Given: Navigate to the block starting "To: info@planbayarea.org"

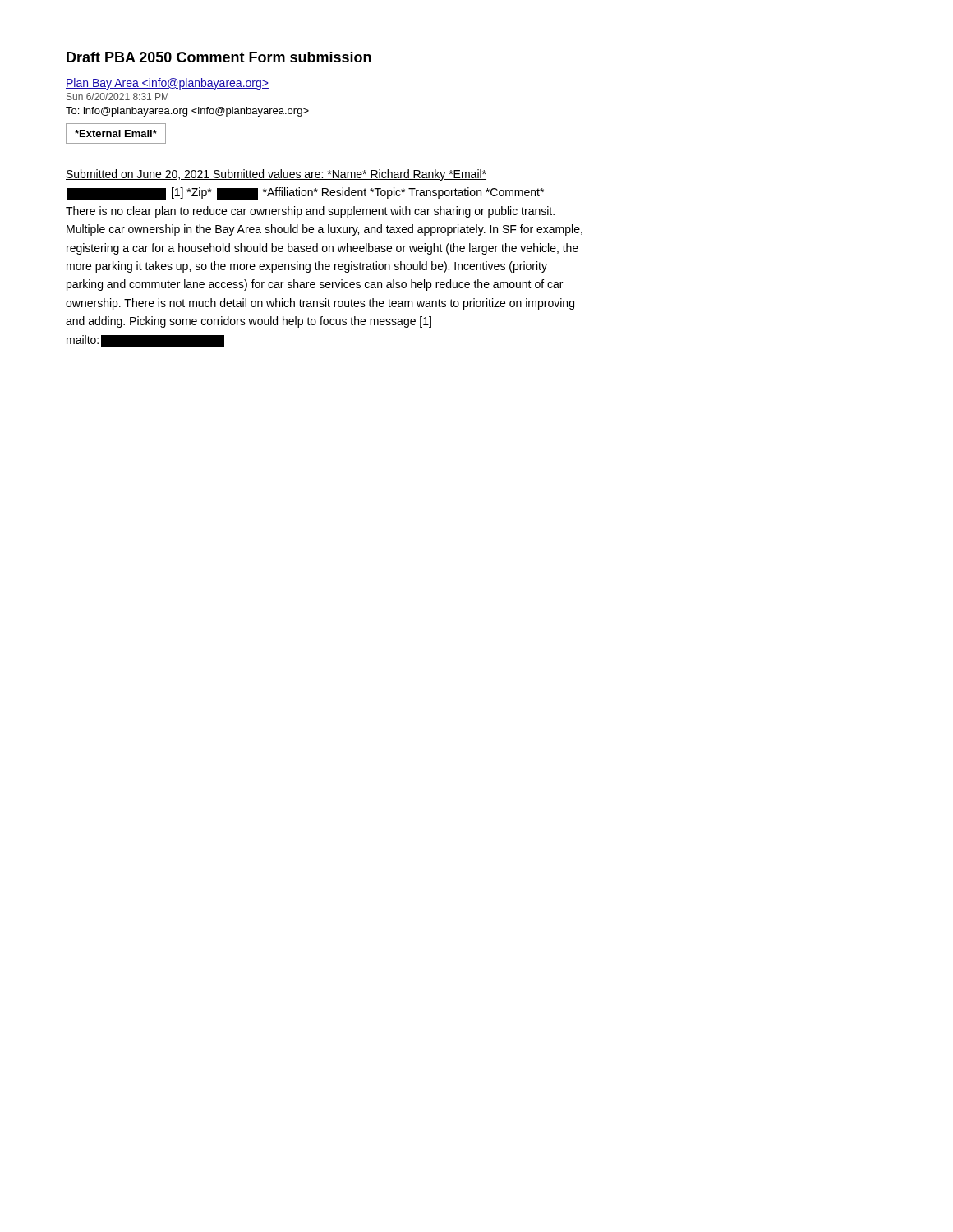Looking at the screenshot, I should pyautogui.click(x=187, y=111).
